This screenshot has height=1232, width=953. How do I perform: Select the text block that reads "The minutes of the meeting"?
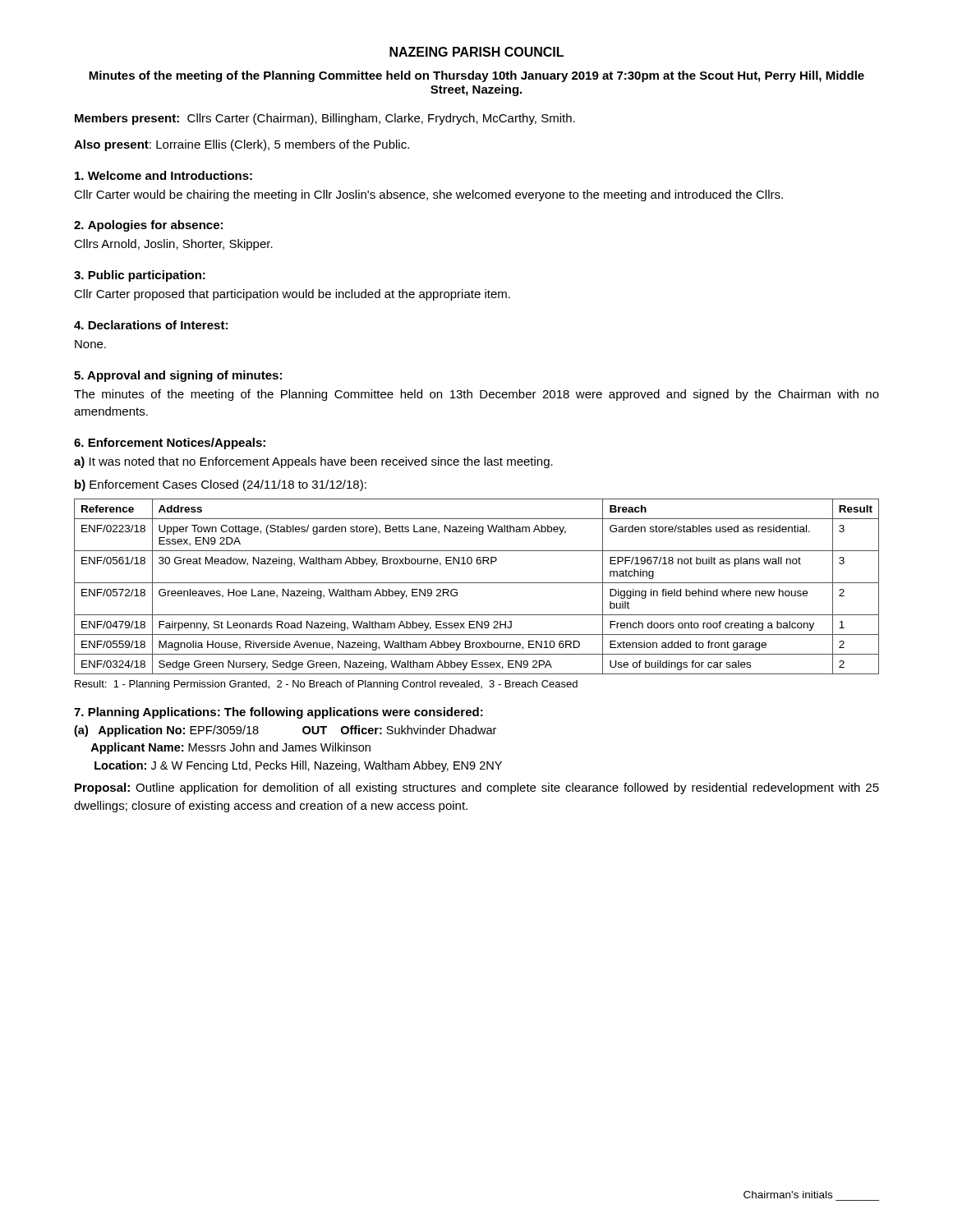(476, 402)
